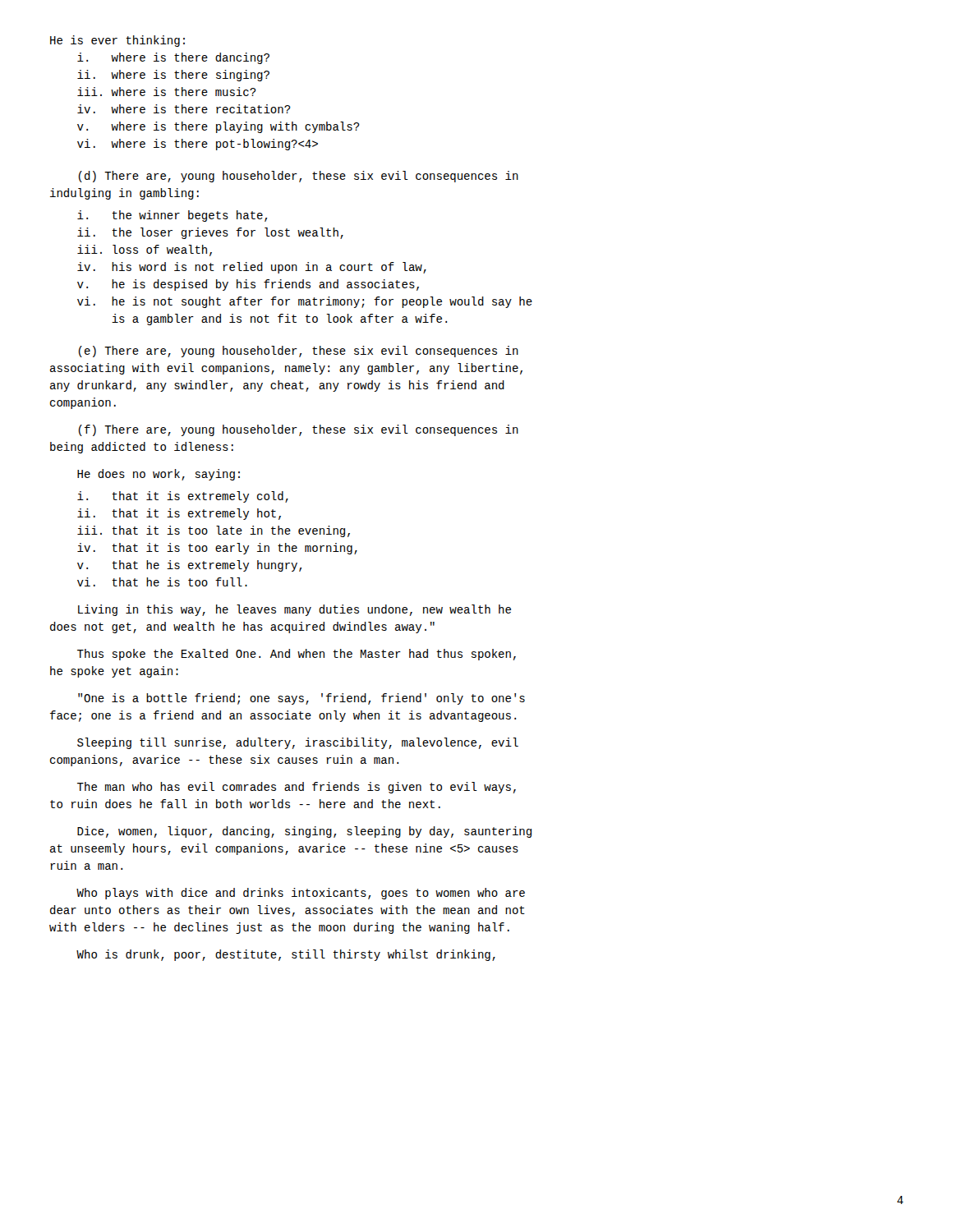Image resolution: width=953 pixels, height=1232 pixels.
Task: Select the text block that says "Sleeping till sunrise, adultery, irascibility, malevolence, evil"
Action: tap(284, 752)
